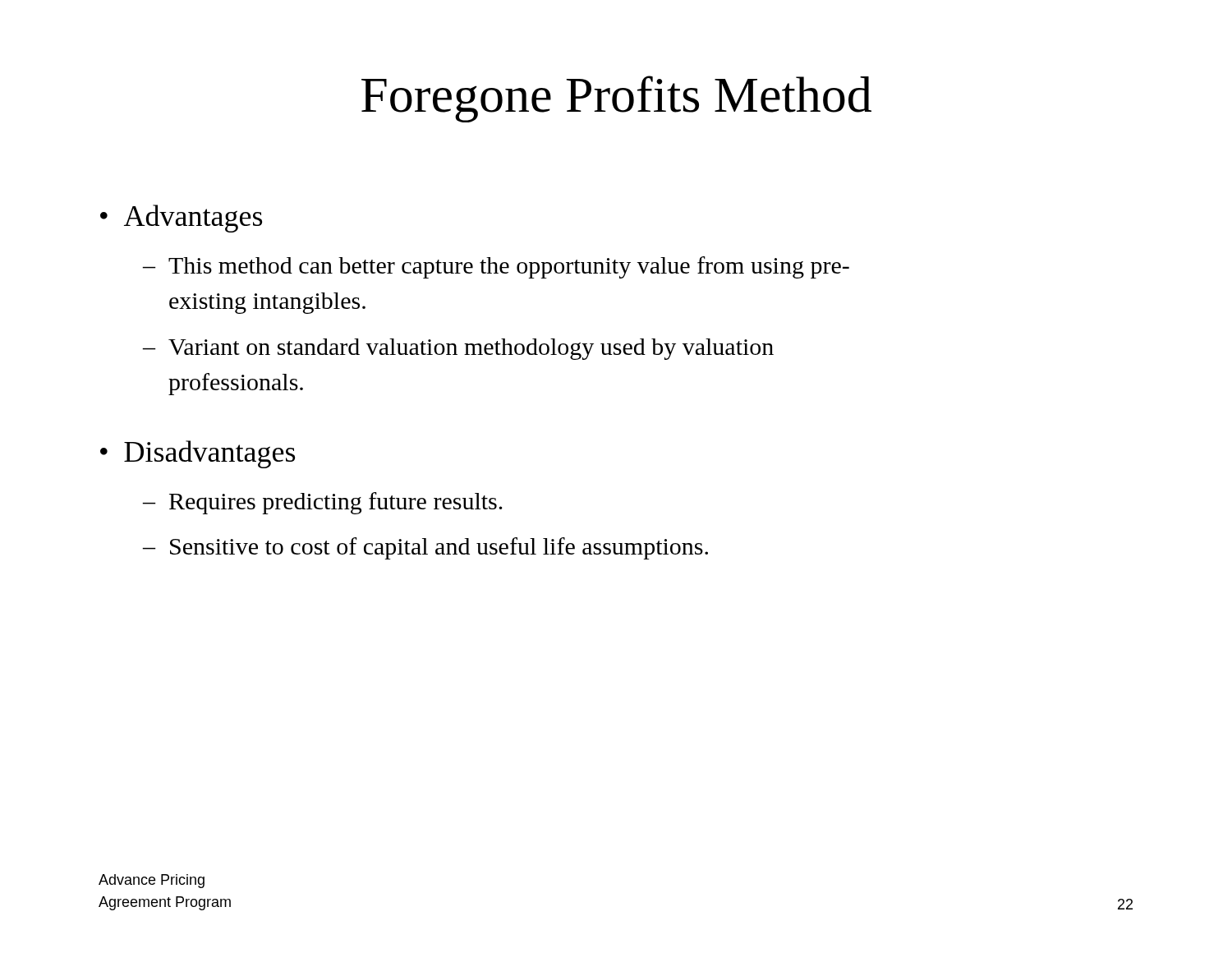Click where it says "Foregone Profits Method"
1232x953 pixels.
[616, 95]
